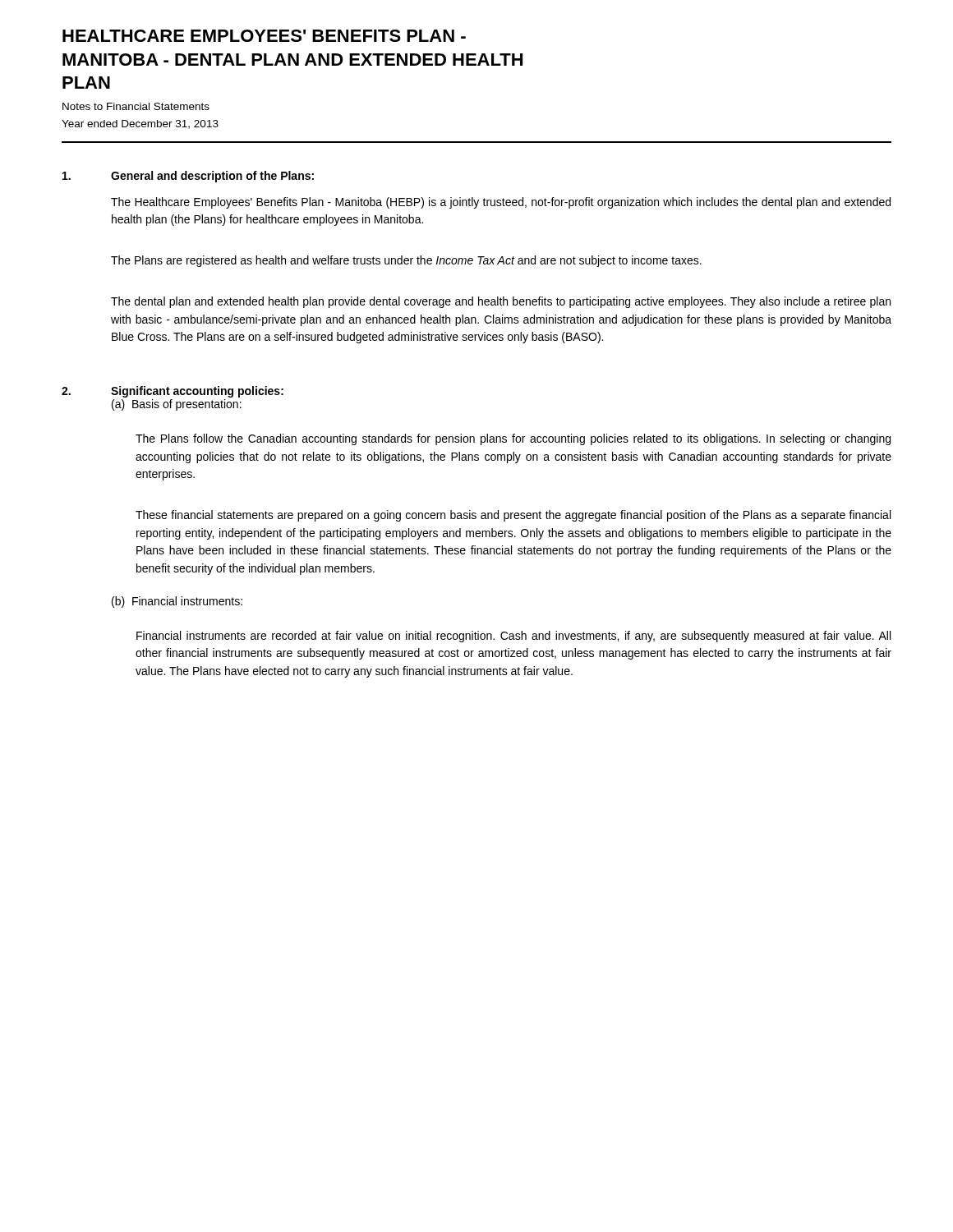This screenshot has width=953, height=1232.
Task: Navigate to the element starting "Year ended December 31, 2013"
Action: coord(140,124)
